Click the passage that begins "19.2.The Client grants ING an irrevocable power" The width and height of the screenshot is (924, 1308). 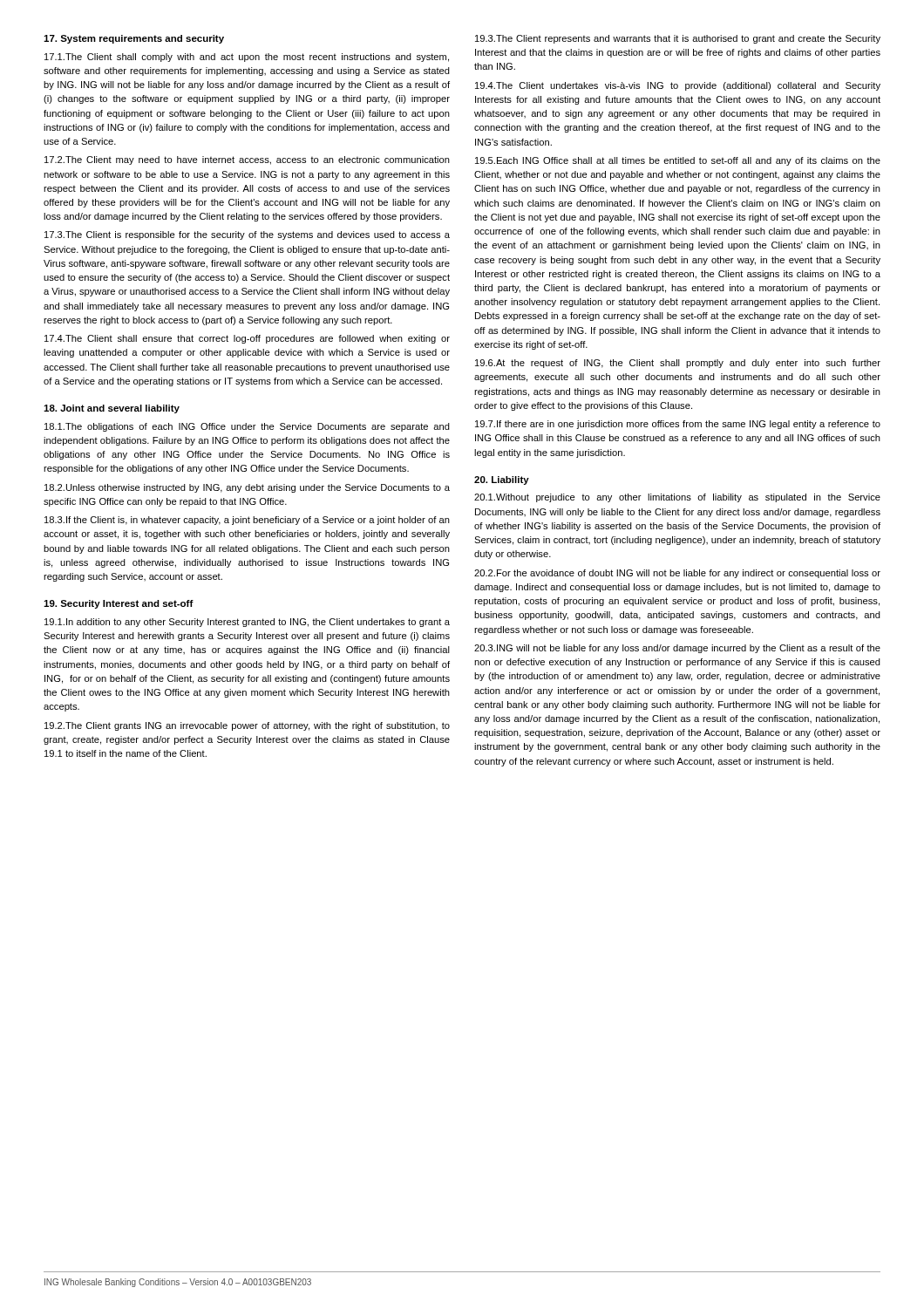[x=247, y=739]
